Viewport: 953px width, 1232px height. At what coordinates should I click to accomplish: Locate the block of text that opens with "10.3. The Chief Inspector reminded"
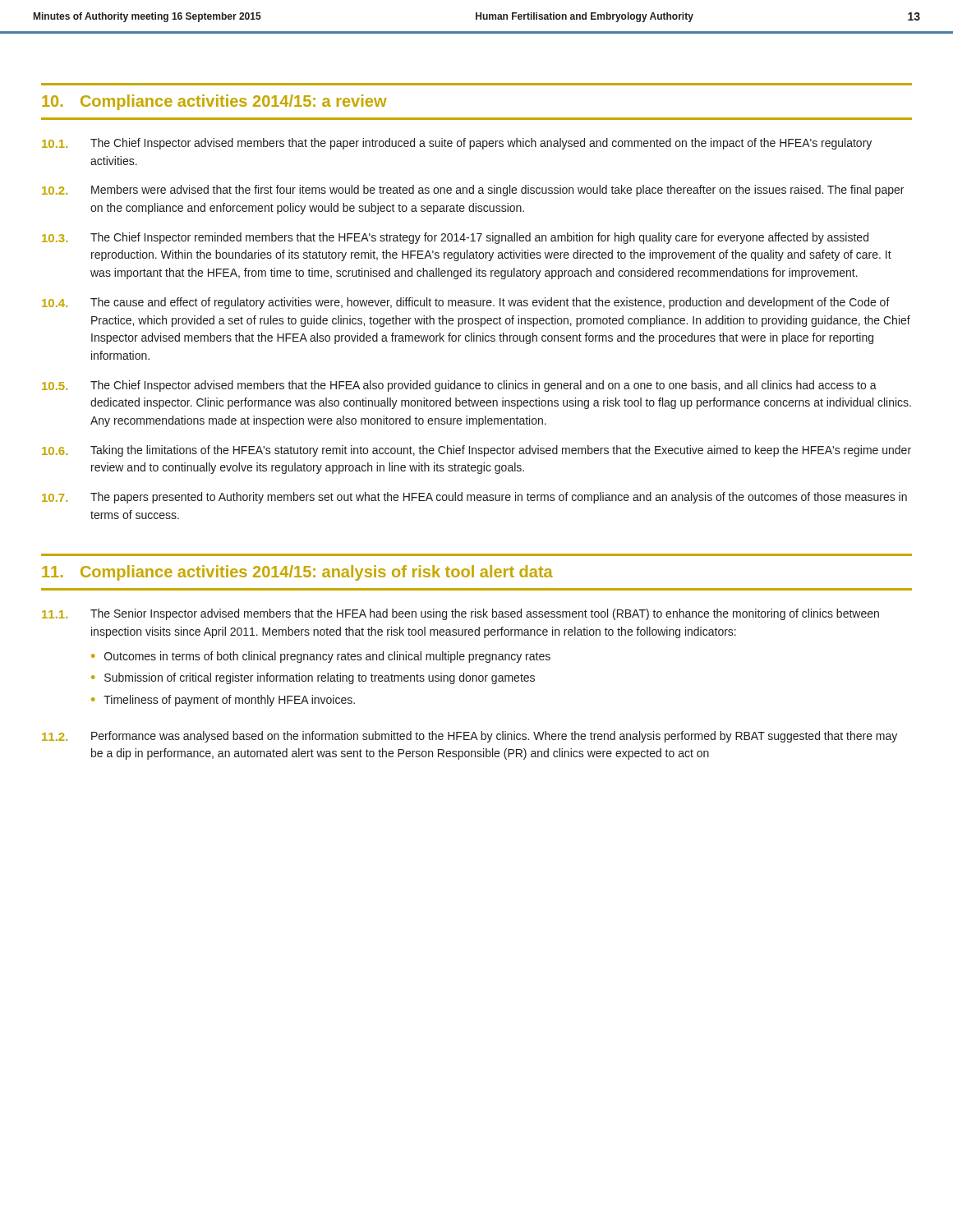pos(476,256)
